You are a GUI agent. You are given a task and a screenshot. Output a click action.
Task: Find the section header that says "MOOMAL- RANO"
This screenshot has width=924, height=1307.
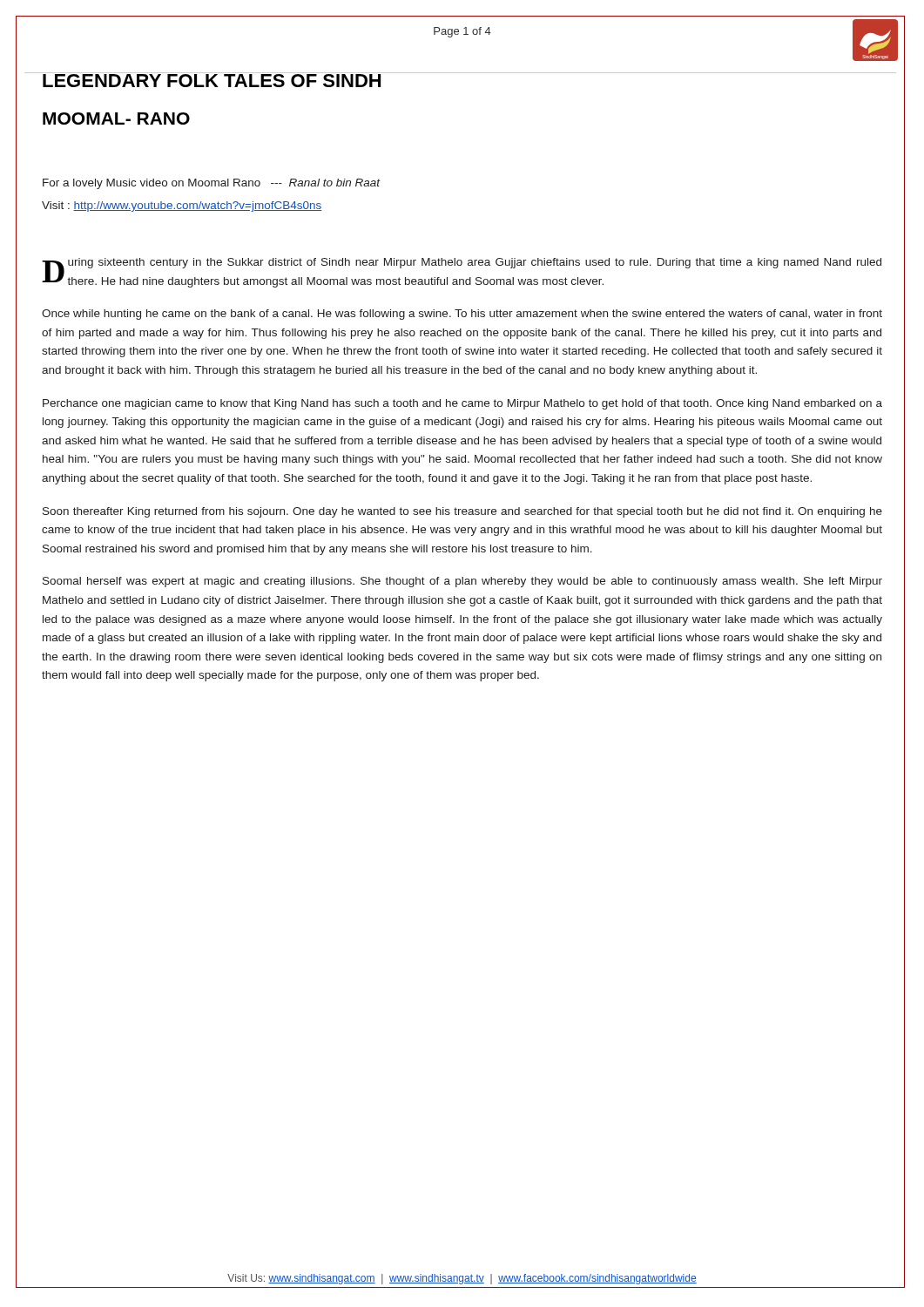pyautogui.click(x=116, y=118)
